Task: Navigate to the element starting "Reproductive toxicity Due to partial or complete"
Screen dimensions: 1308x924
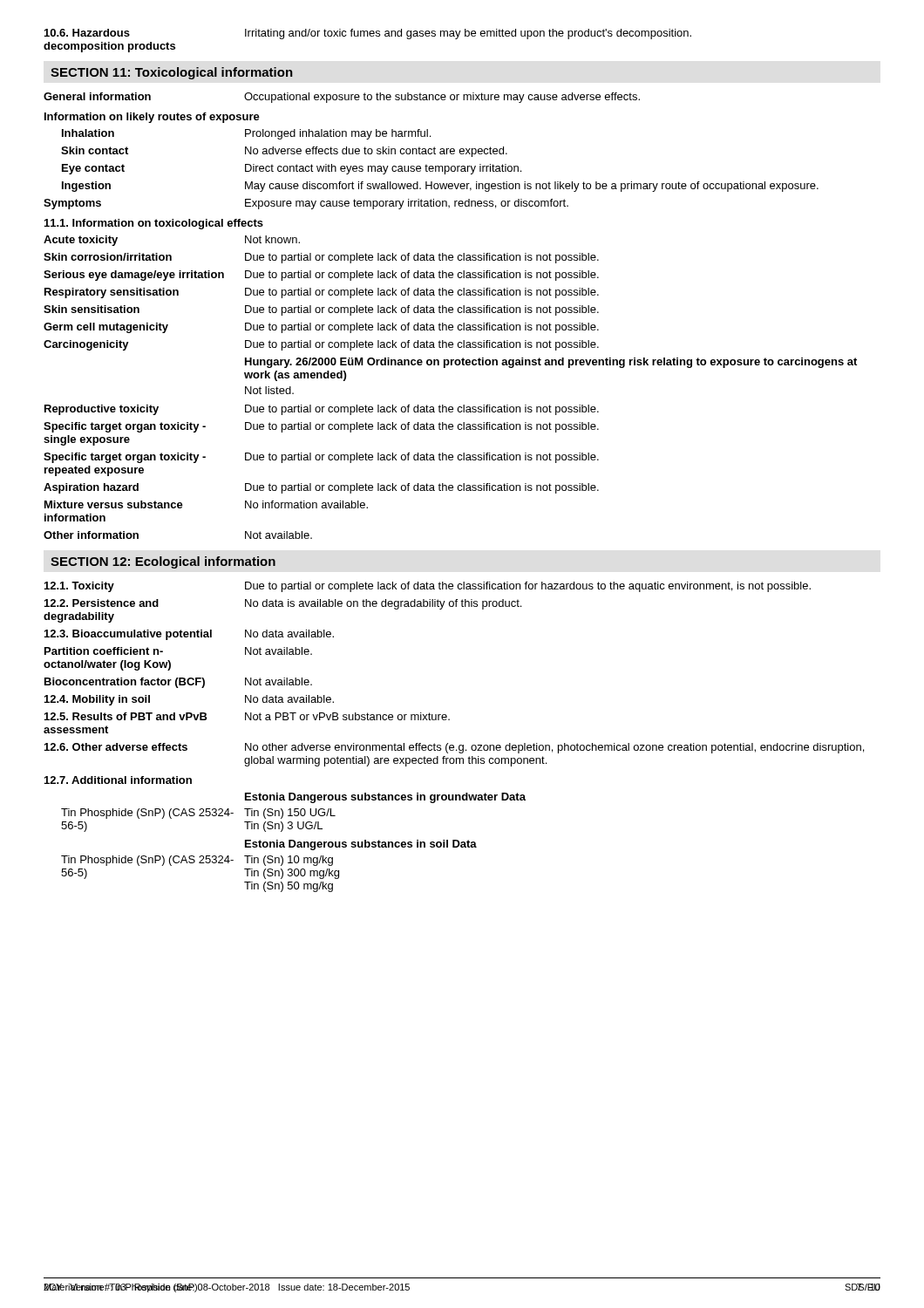Action: pos(462,408)
